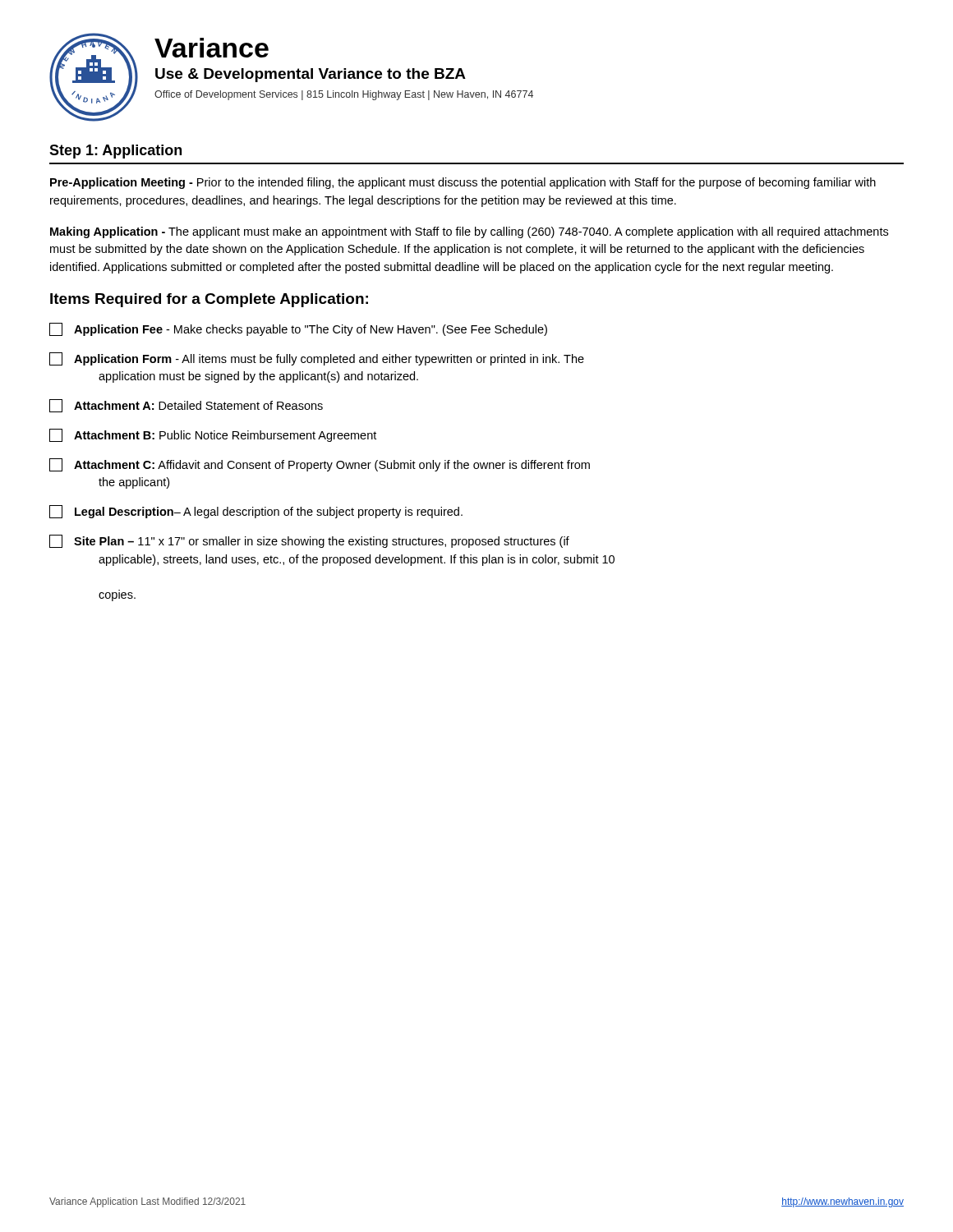
Task: Point to the block starting "Attachment C: Affidavit and Consent of Property"
Action: pos(476,474)
